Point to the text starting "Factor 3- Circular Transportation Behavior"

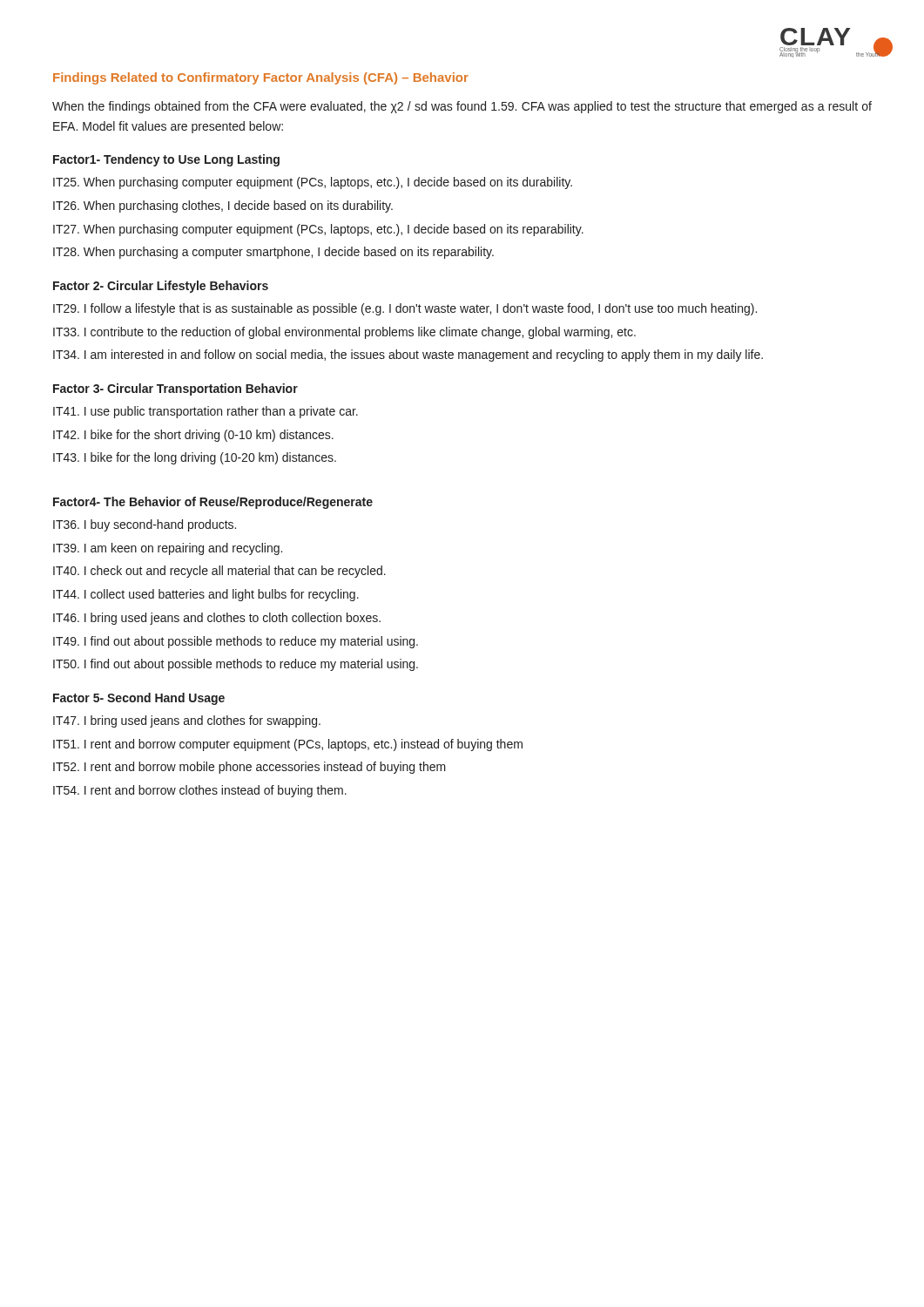[175, 389]
